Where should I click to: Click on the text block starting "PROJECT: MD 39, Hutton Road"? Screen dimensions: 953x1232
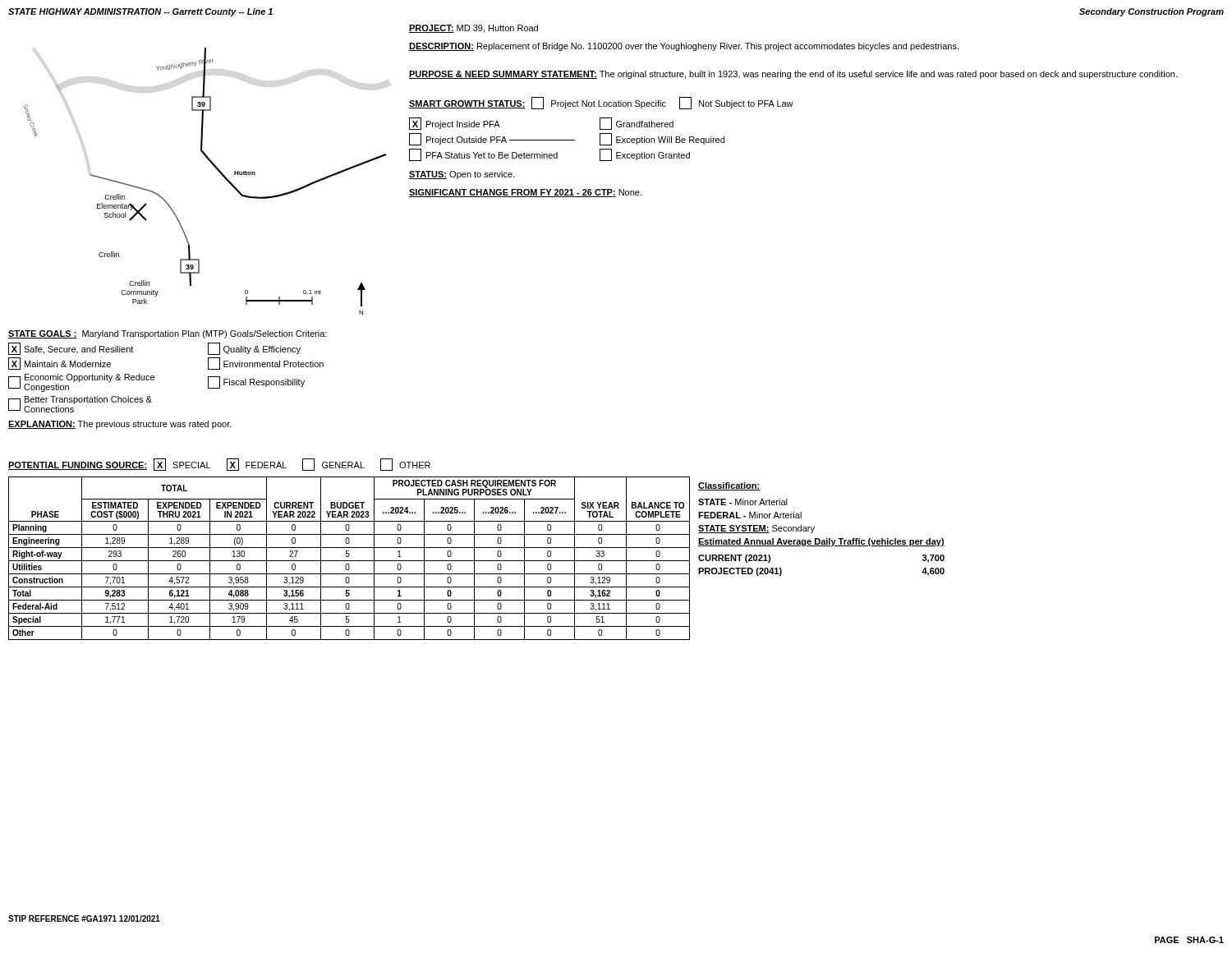point(474,28)
